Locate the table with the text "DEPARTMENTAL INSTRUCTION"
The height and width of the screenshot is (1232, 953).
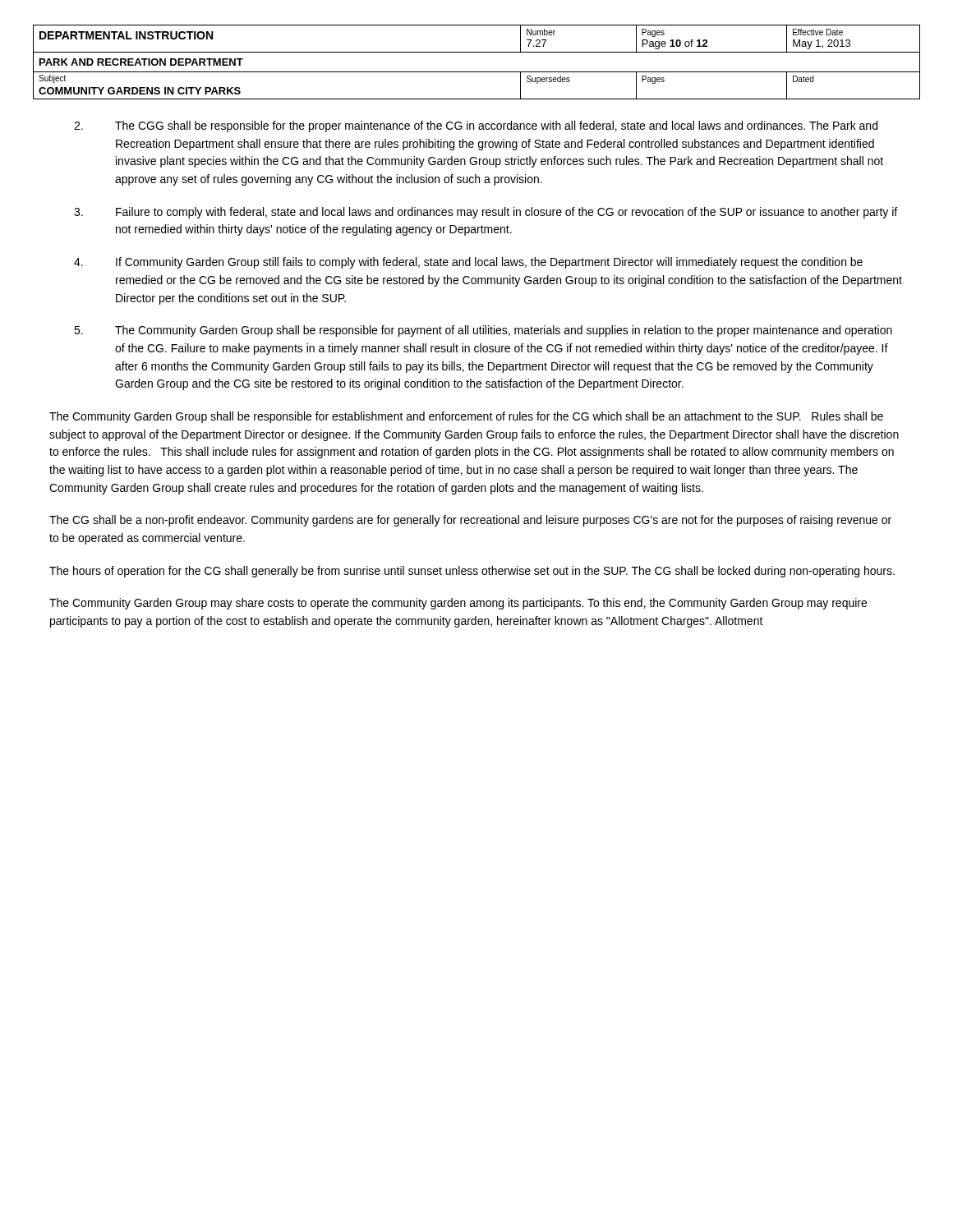476,62
